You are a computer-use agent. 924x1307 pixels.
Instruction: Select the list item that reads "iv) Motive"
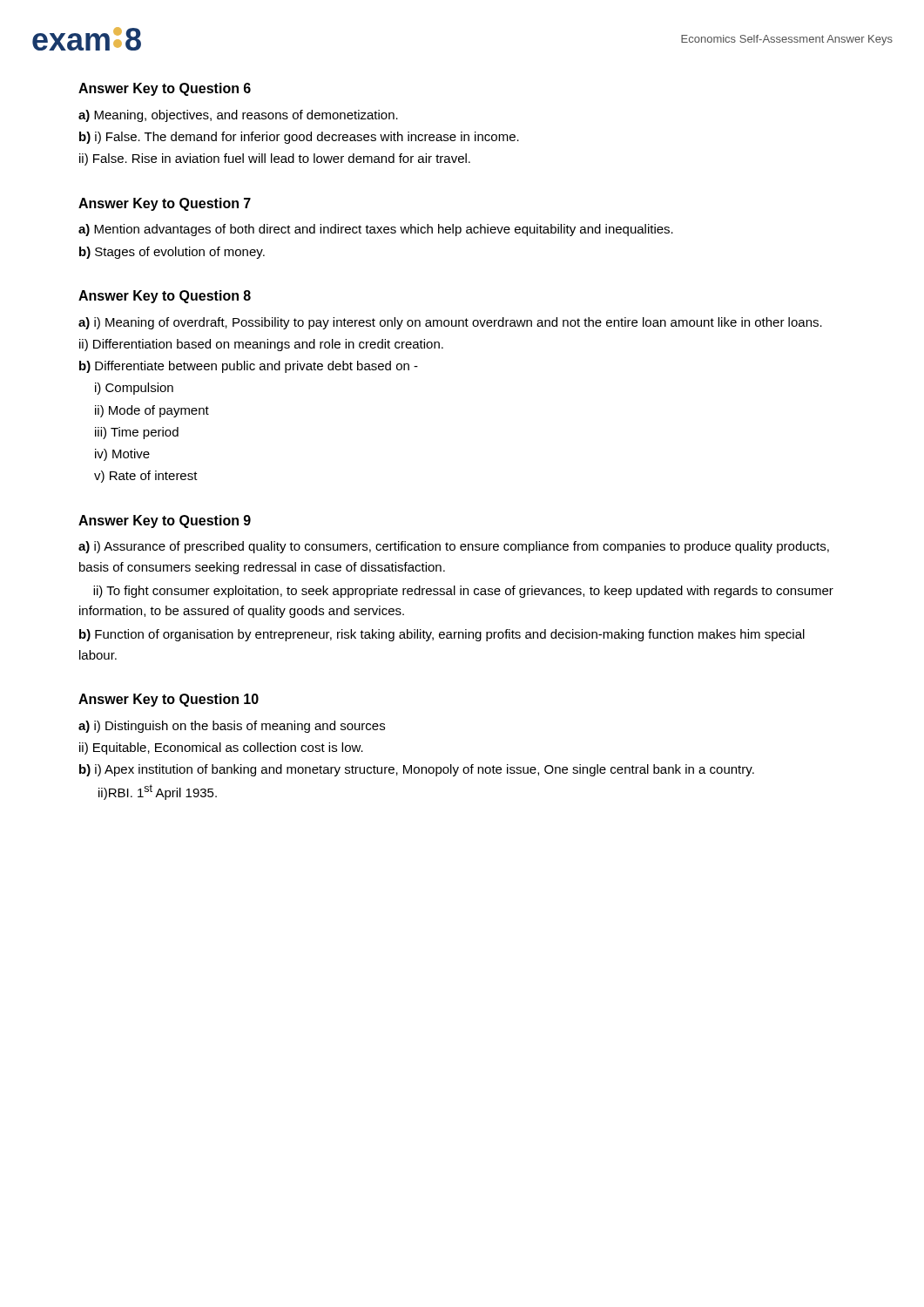pyautogui.click(x=122, y=454)
